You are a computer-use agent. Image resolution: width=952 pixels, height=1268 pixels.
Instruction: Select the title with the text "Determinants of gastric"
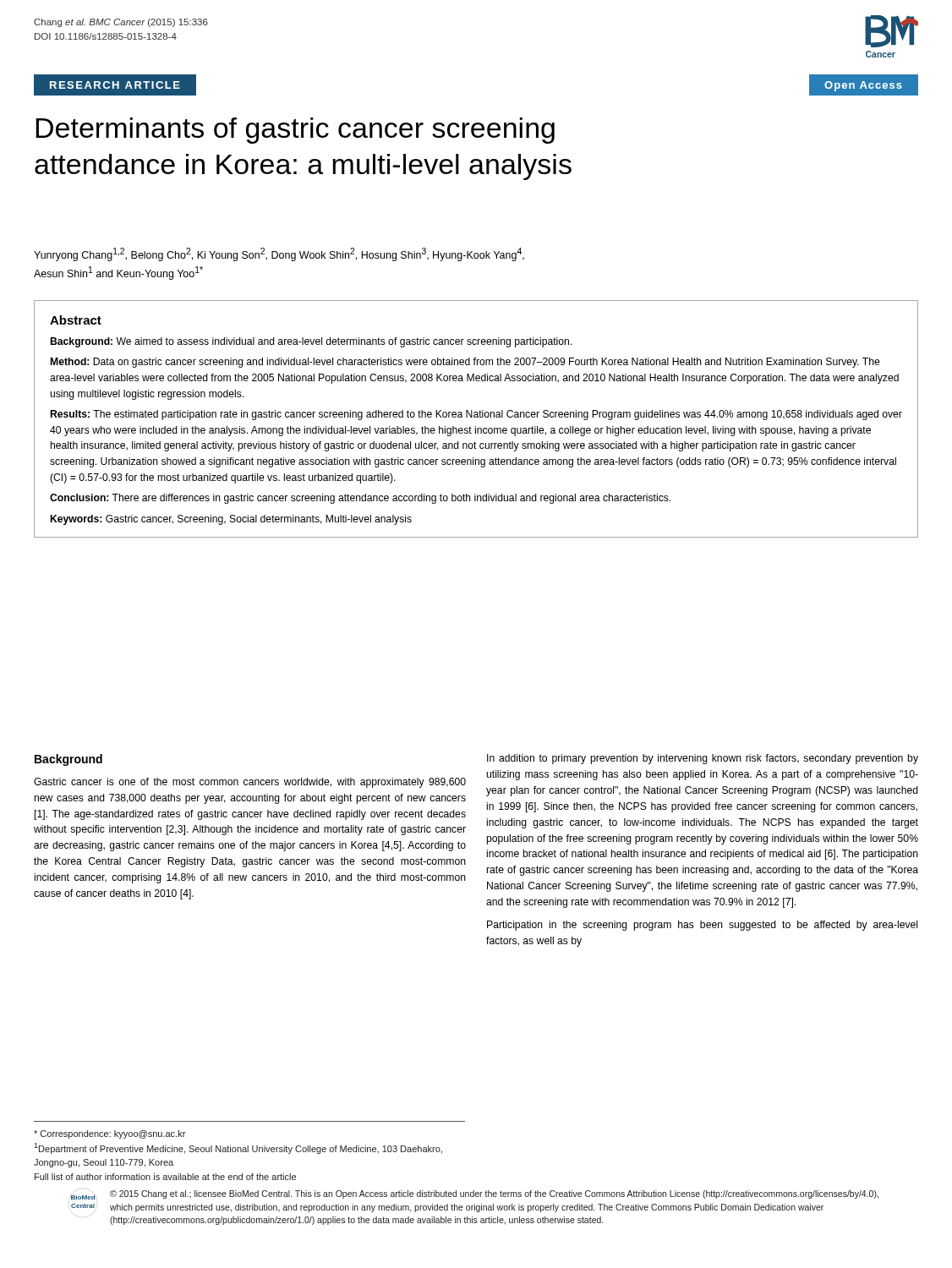[x=476, y=146]
